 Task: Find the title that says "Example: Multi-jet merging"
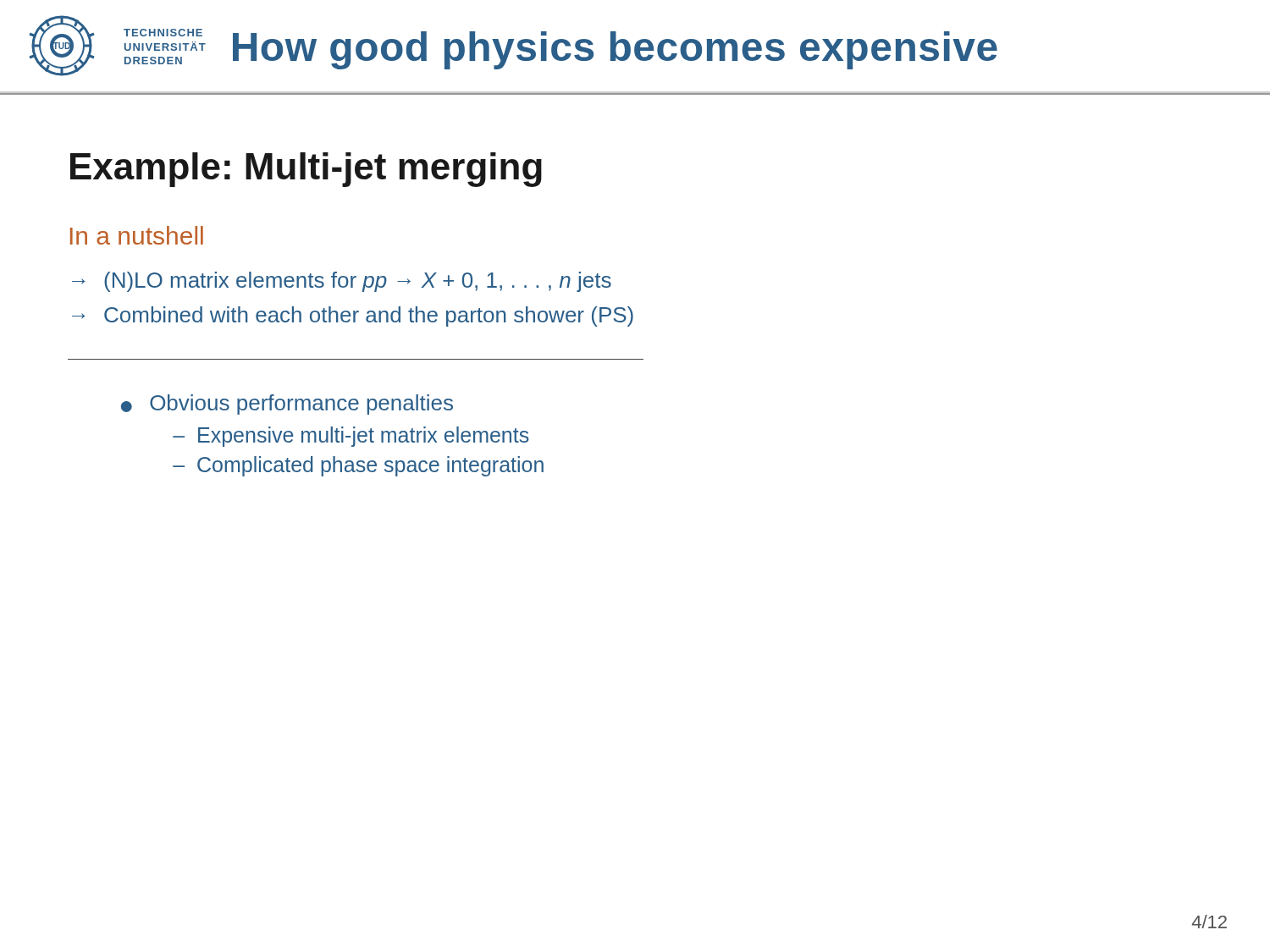click(306, 166)
